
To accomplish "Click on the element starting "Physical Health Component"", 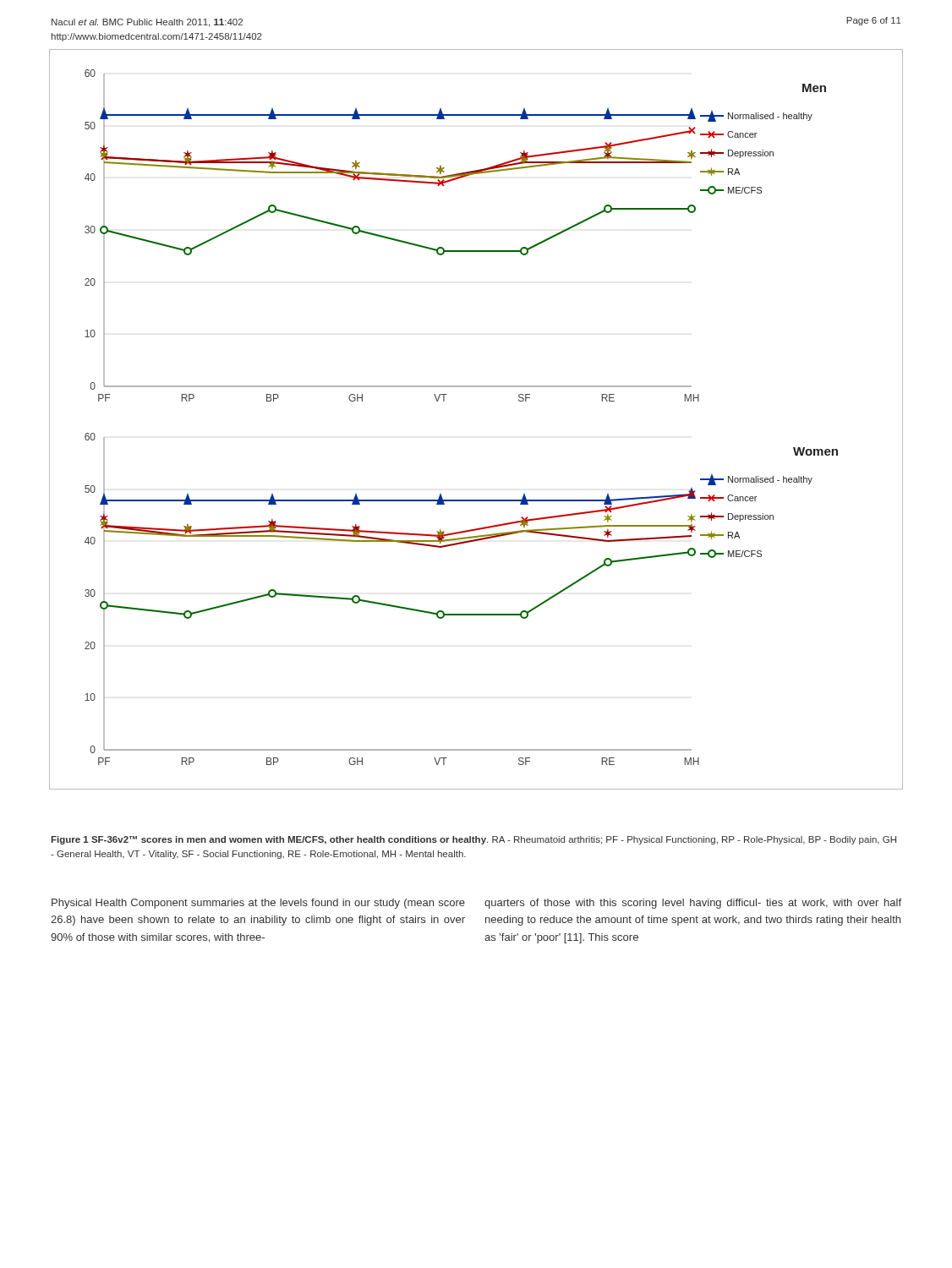I will click(258, 920).
